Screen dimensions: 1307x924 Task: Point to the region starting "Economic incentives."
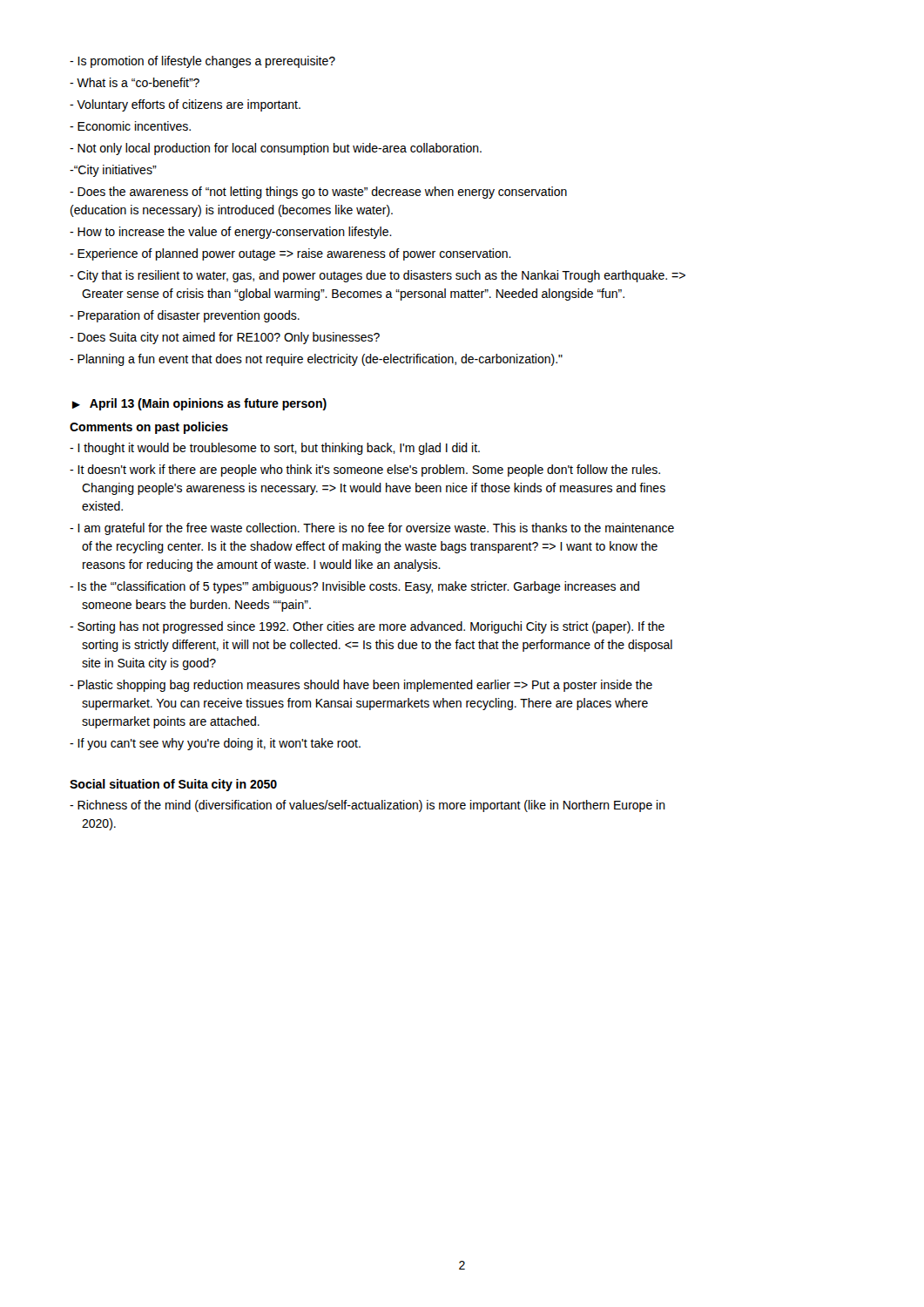click(131, 126)
